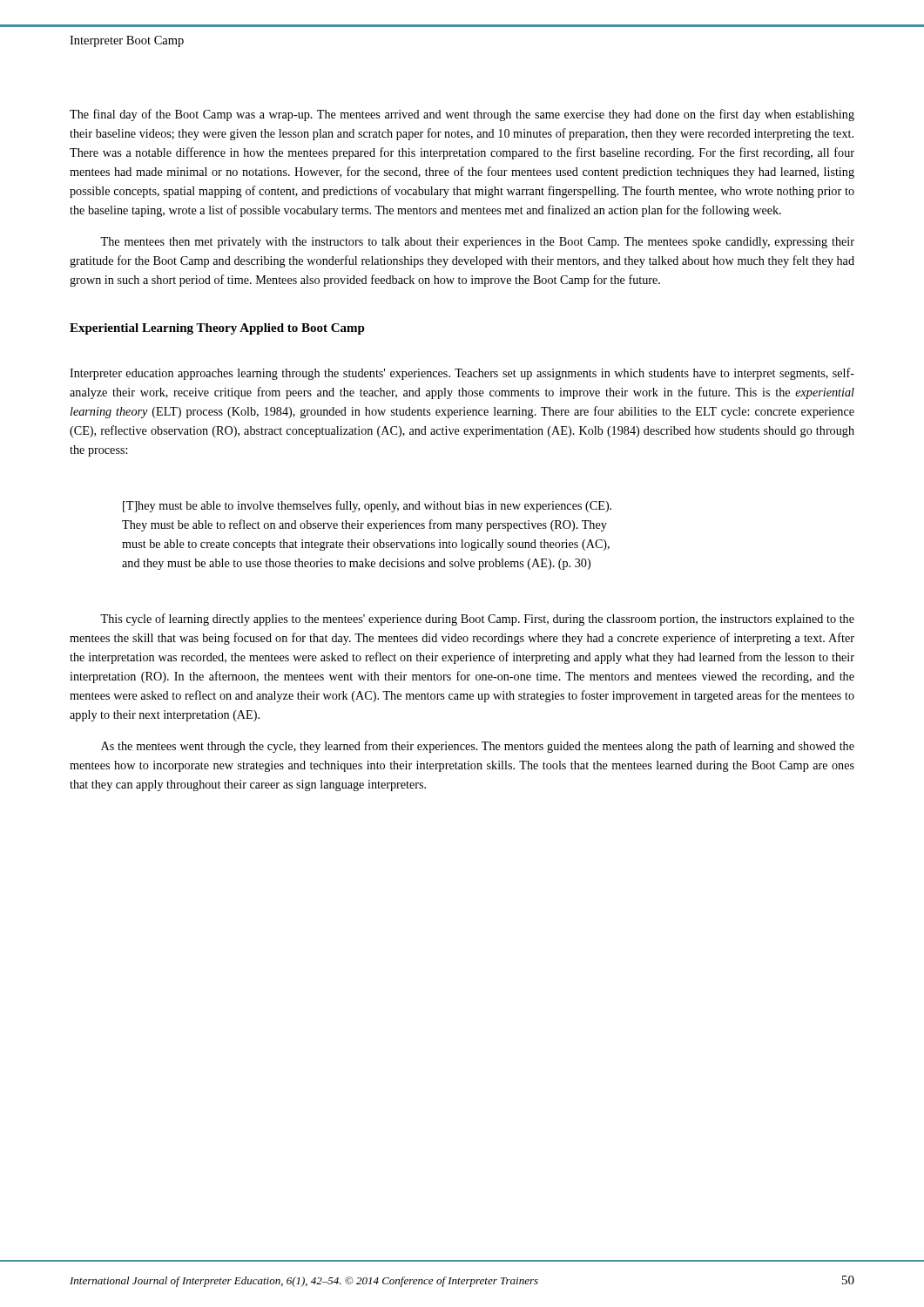Locate the text block with the text "As the mentees went through the"
924x1307 pixels.
[462, 765]
